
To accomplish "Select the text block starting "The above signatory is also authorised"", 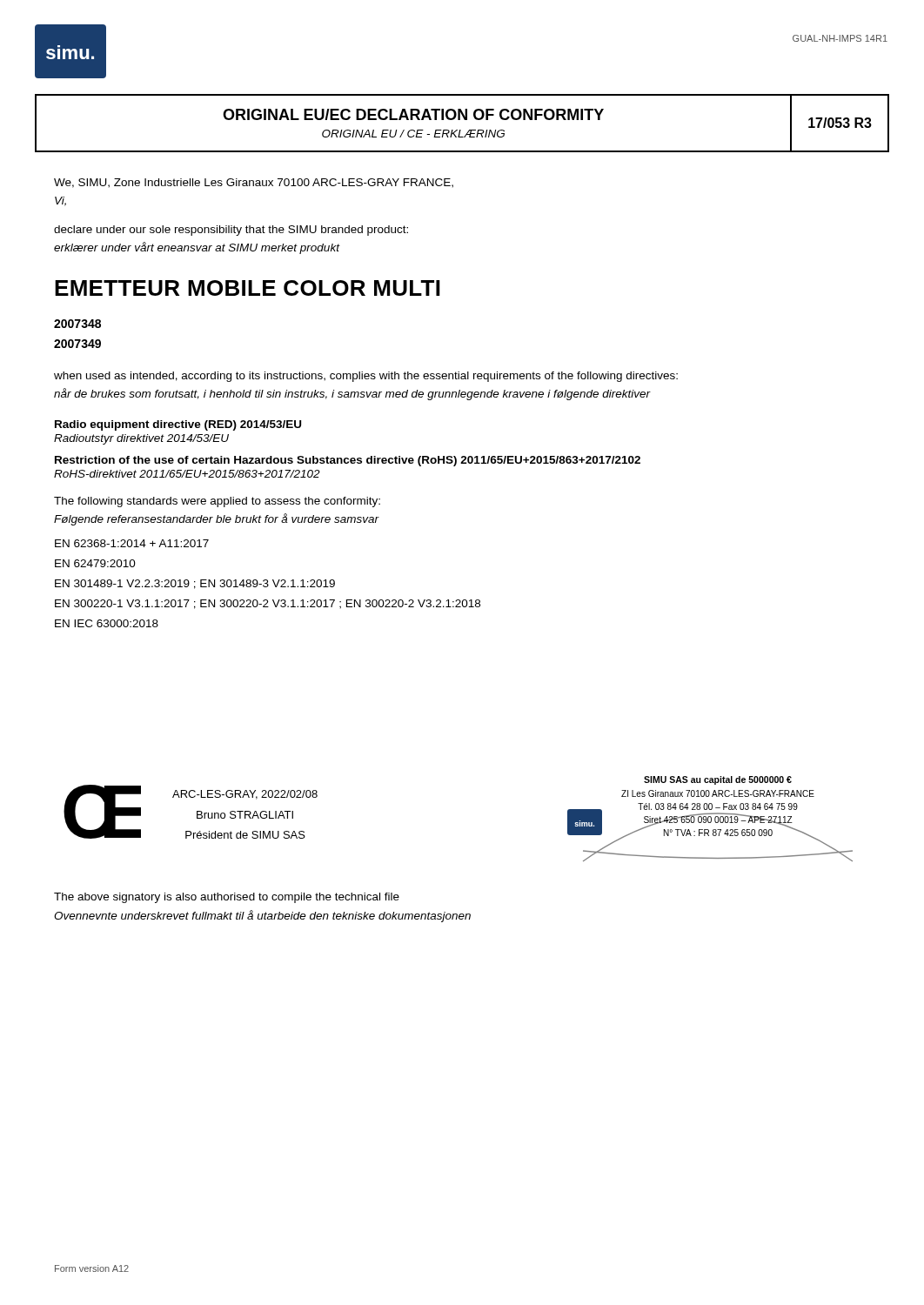I will (263, 906).
